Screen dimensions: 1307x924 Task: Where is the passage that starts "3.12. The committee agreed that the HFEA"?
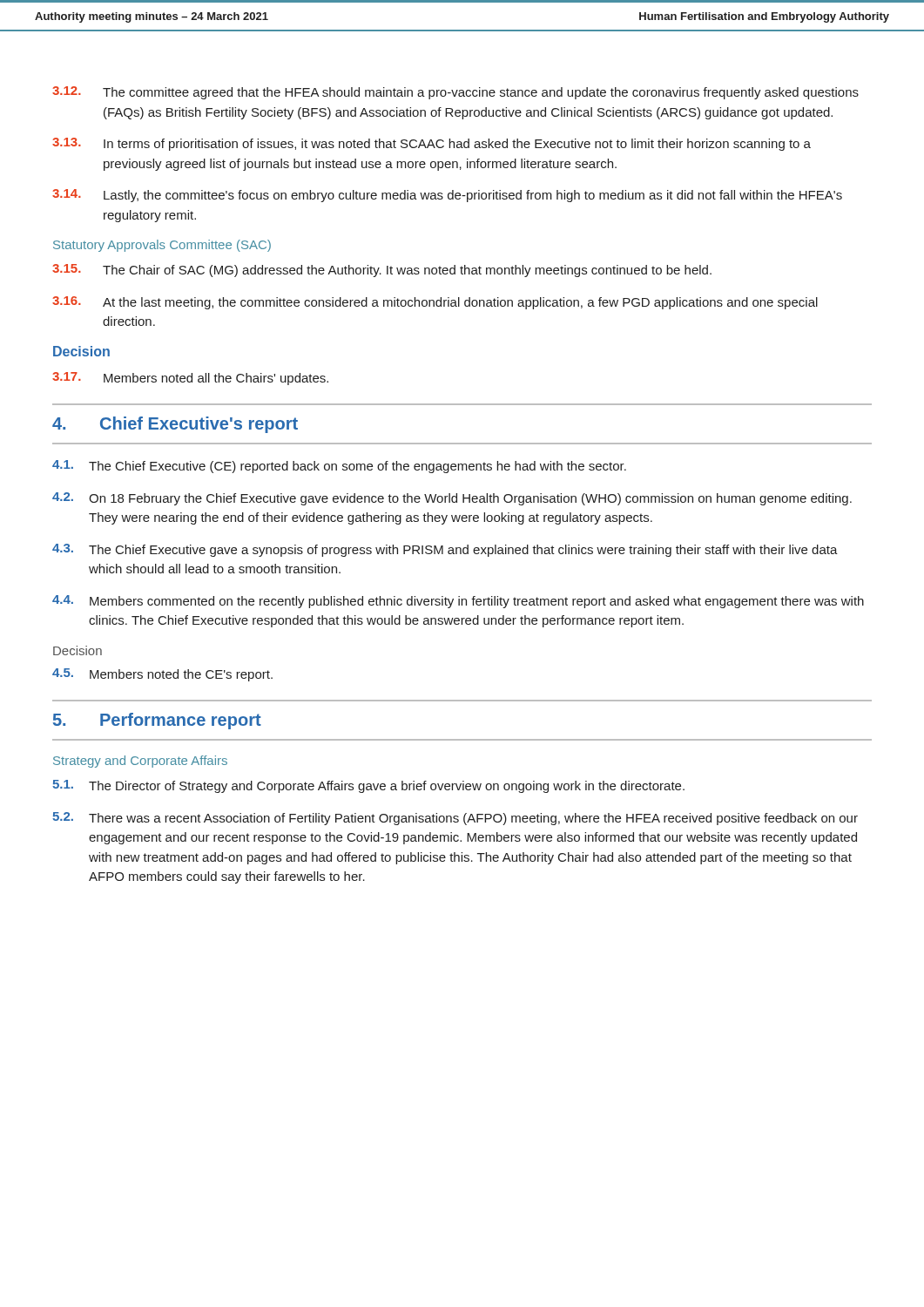(x=462, y=102)
